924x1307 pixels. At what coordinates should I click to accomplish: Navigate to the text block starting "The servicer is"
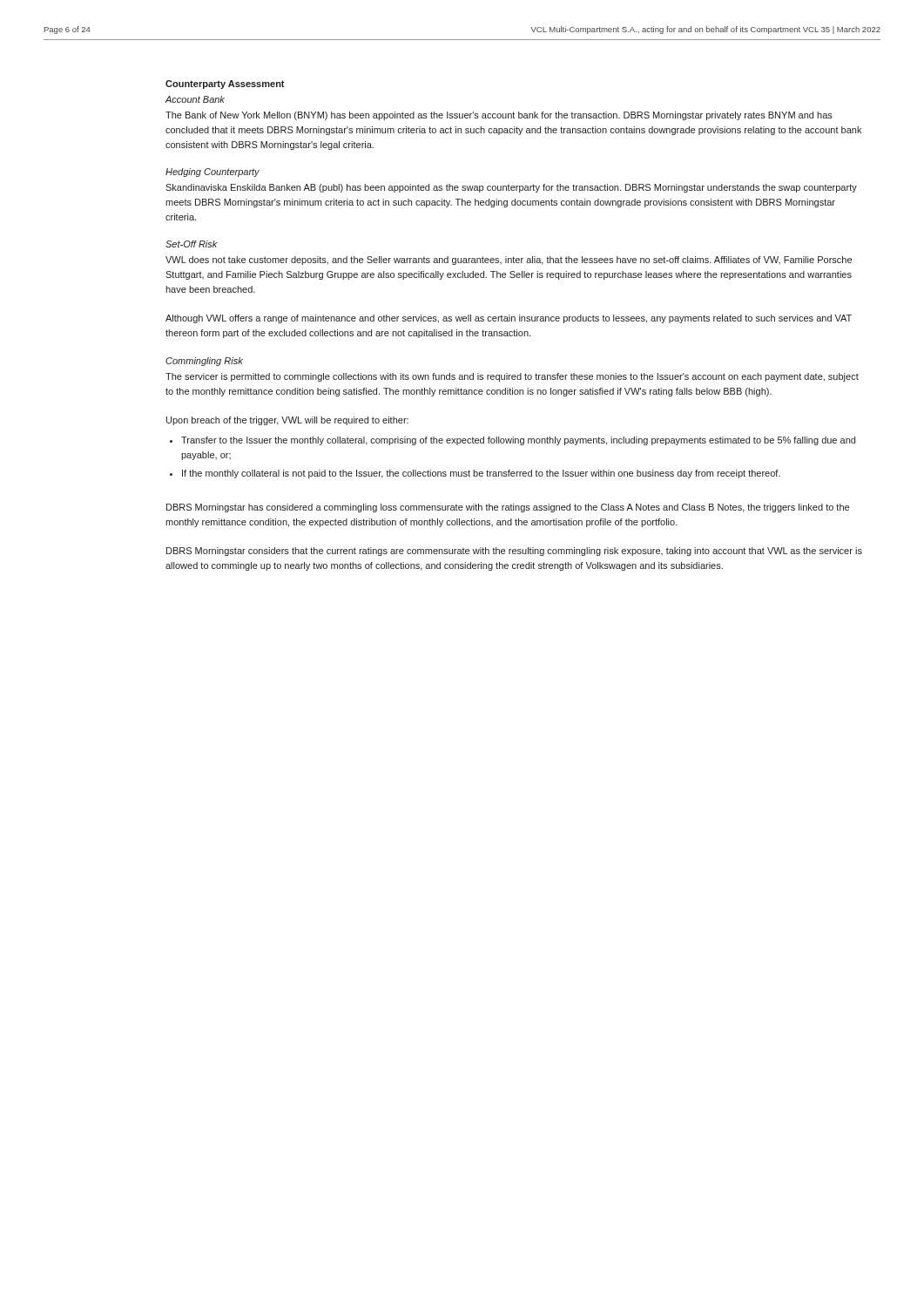(x=512, y=383)
